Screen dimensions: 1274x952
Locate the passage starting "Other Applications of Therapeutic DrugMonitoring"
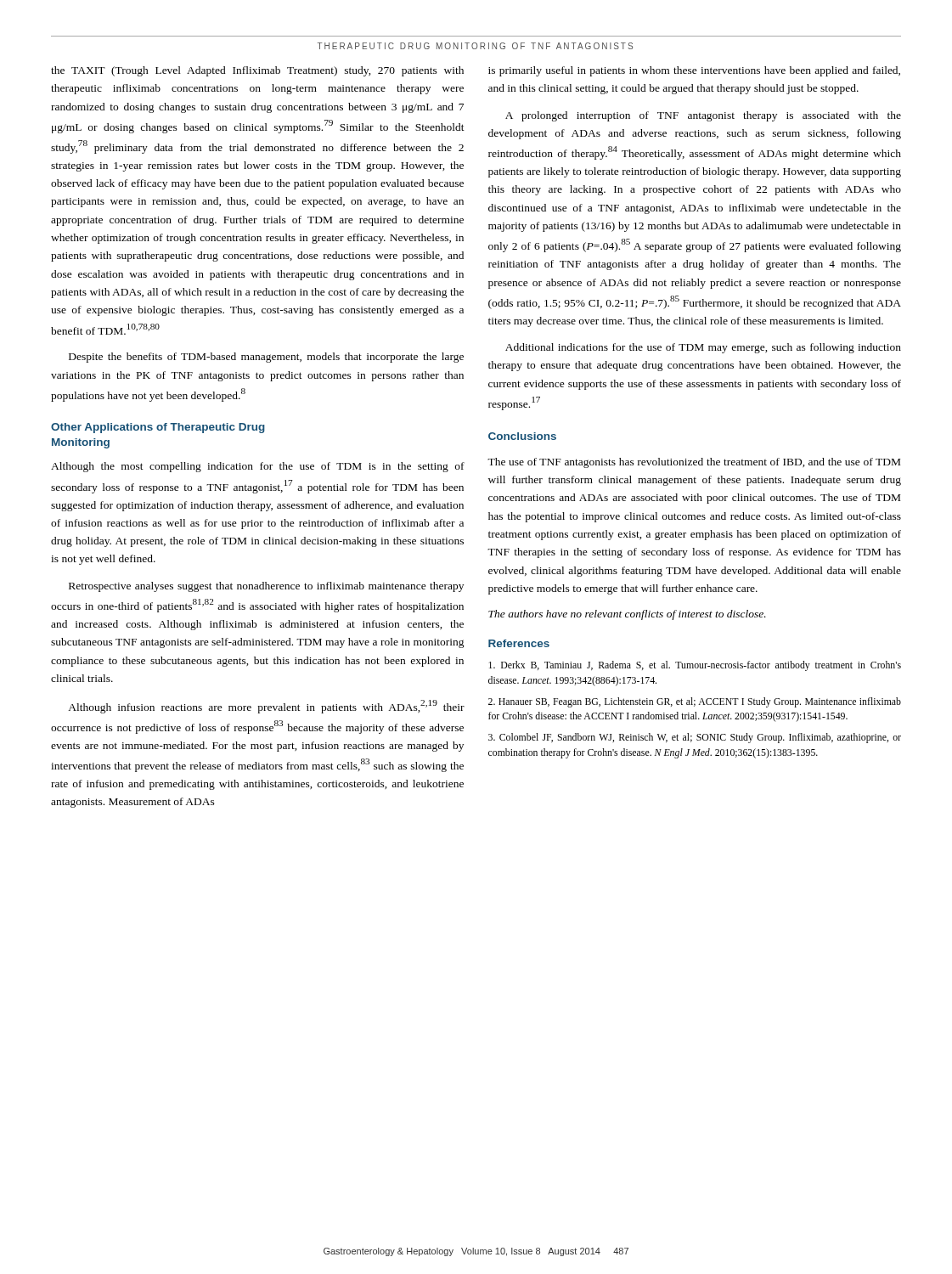pyautogui.click(x=158, y=434)
